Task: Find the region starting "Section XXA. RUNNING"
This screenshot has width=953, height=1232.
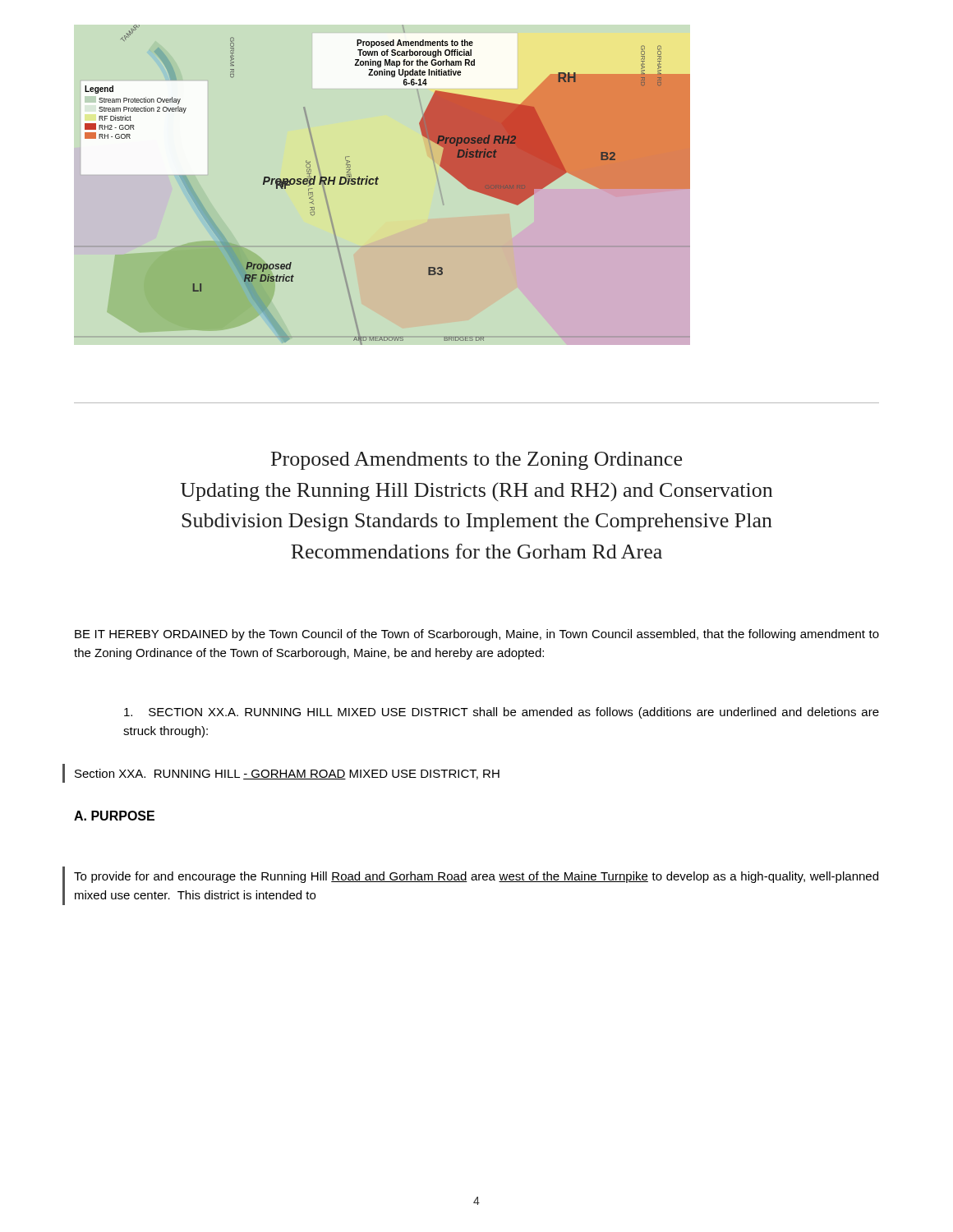Action: 287,773
